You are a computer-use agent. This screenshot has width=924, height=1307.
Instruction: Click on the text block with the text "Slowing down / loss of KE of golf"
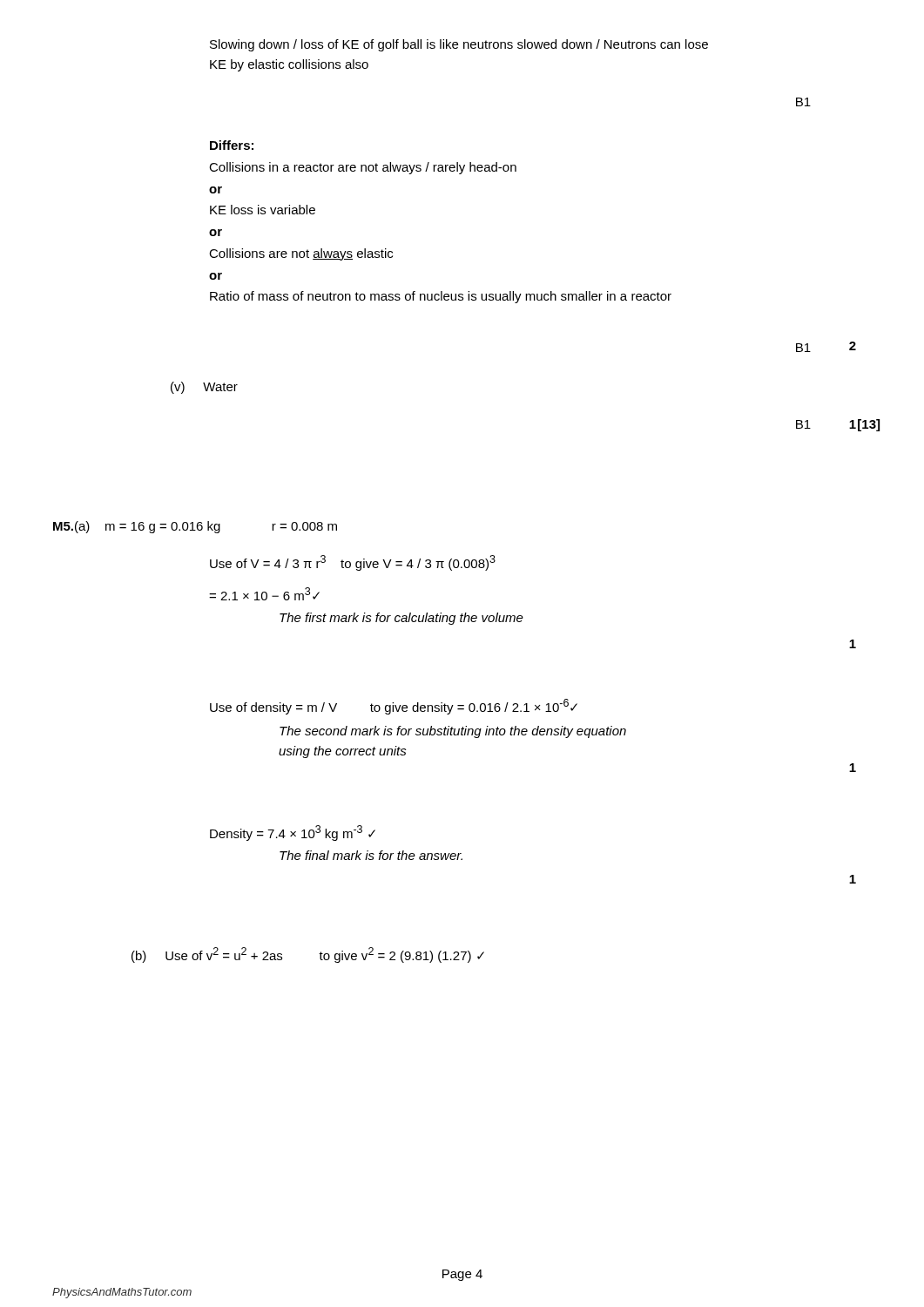(x=459, y=54)
